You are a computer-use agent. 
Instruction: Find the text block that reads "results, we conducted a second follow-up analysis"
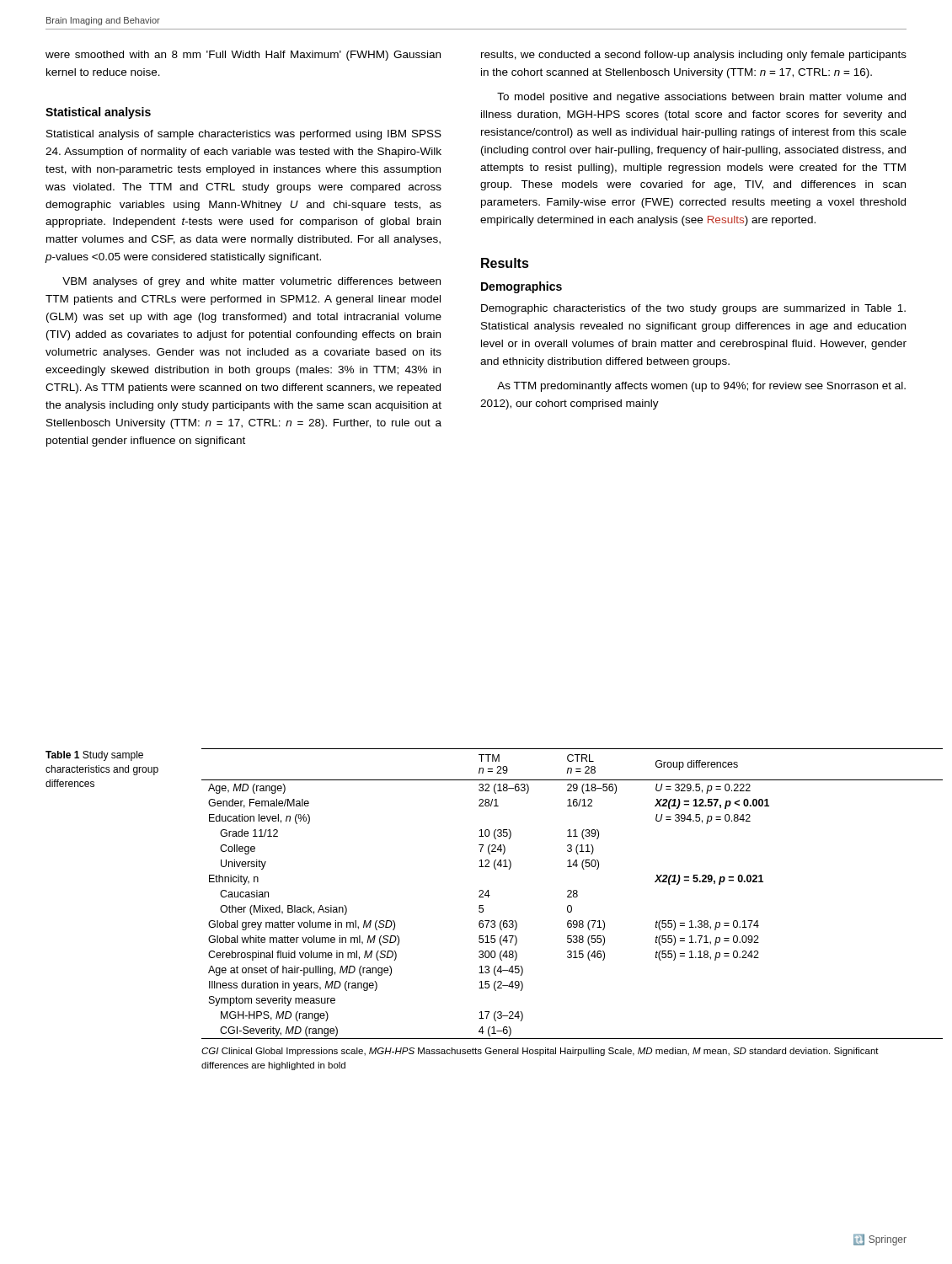coord(693,138)
